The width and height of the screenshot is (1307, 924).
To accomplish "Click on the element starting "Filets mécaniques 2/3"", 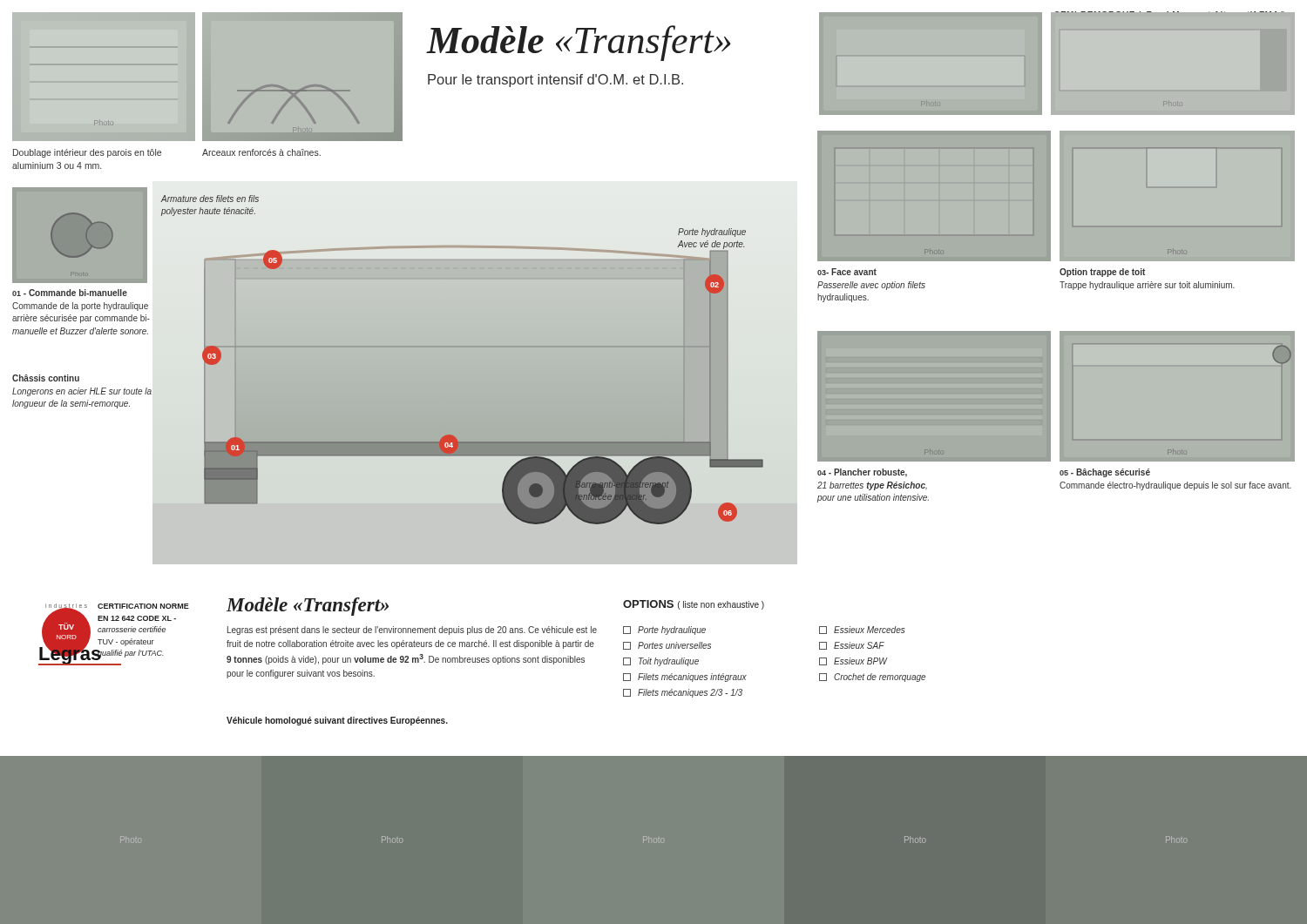I will pyautogui.click(x=683, y=693).
